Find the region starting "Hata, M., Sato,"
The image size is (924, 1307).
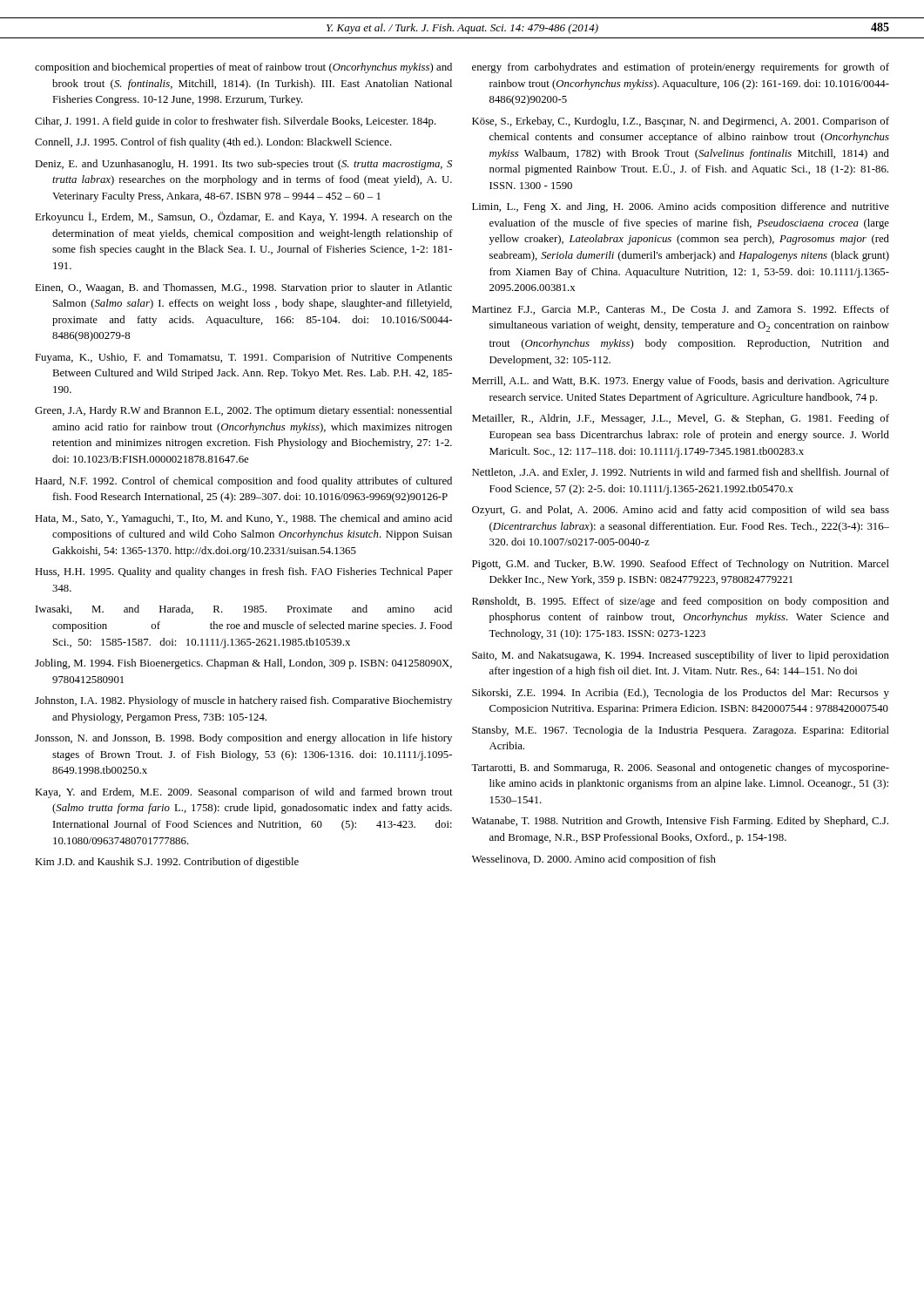click(244, 534)
